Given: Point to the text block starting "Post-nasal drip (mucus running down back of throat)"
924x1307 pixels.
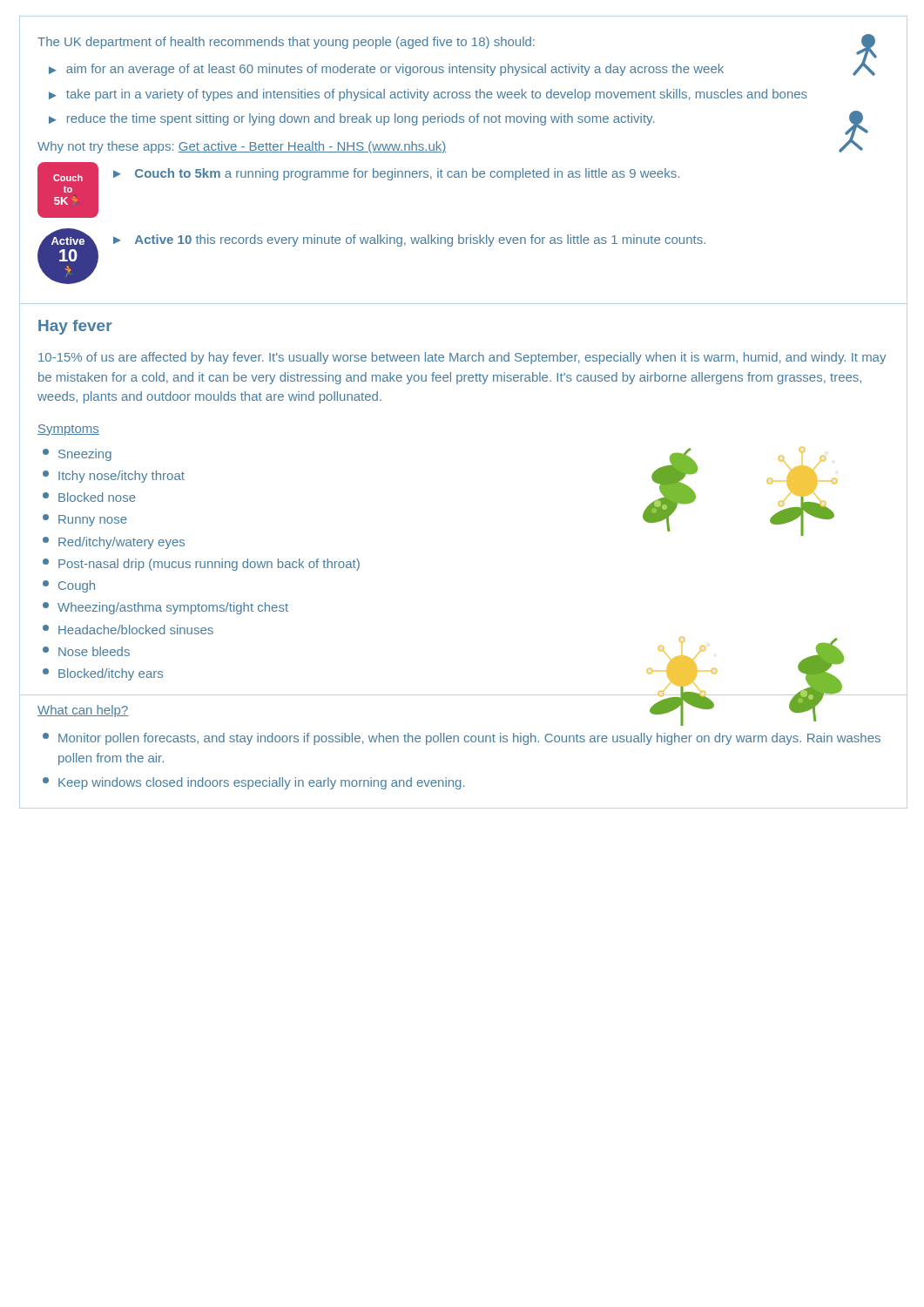Looking at the screenshot, I should click(x=201, y=563).
